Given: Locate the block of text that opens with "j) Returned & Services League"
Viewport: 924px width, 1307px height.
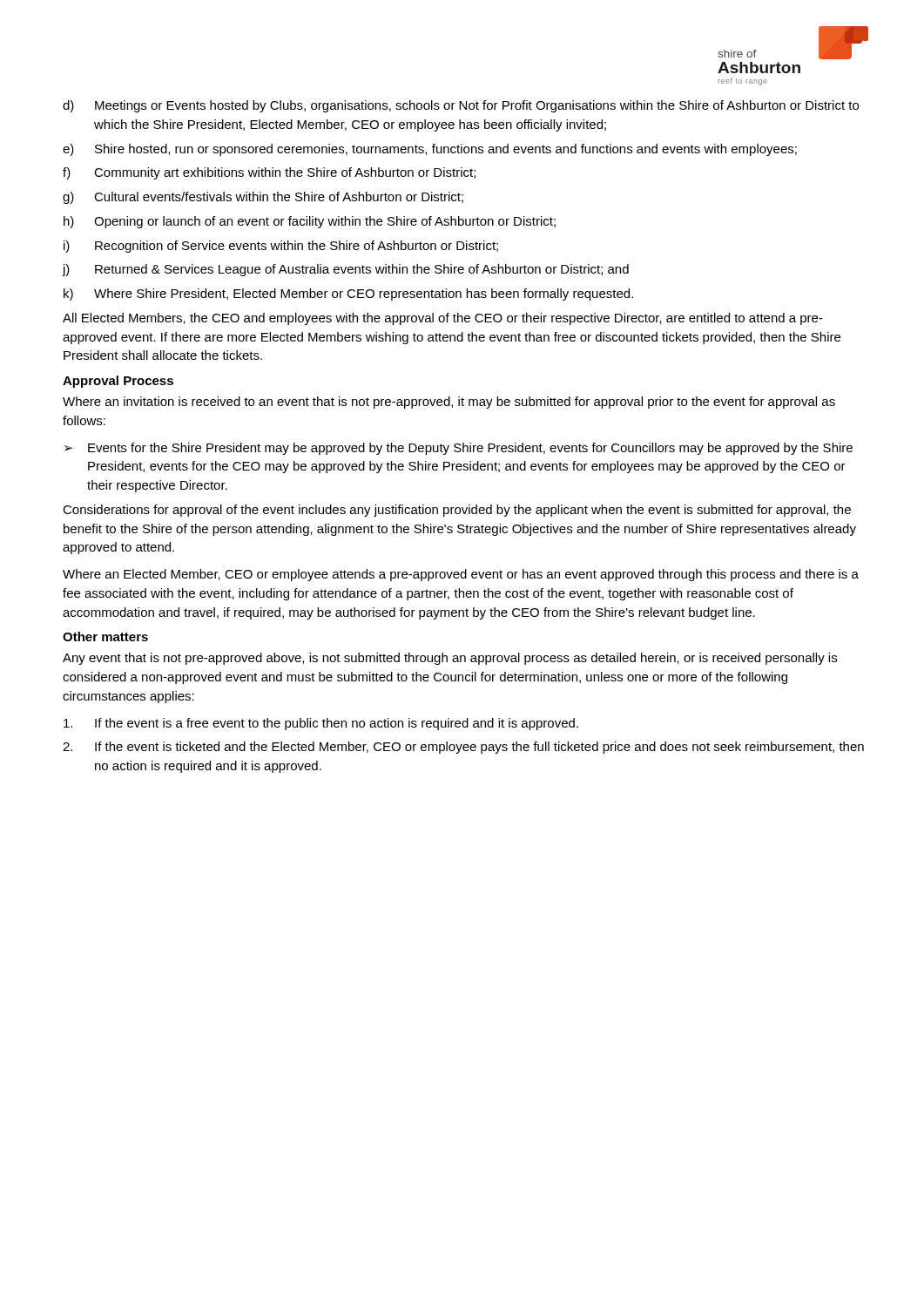Looking at the screenshot, I should click(x=467, y=269).
